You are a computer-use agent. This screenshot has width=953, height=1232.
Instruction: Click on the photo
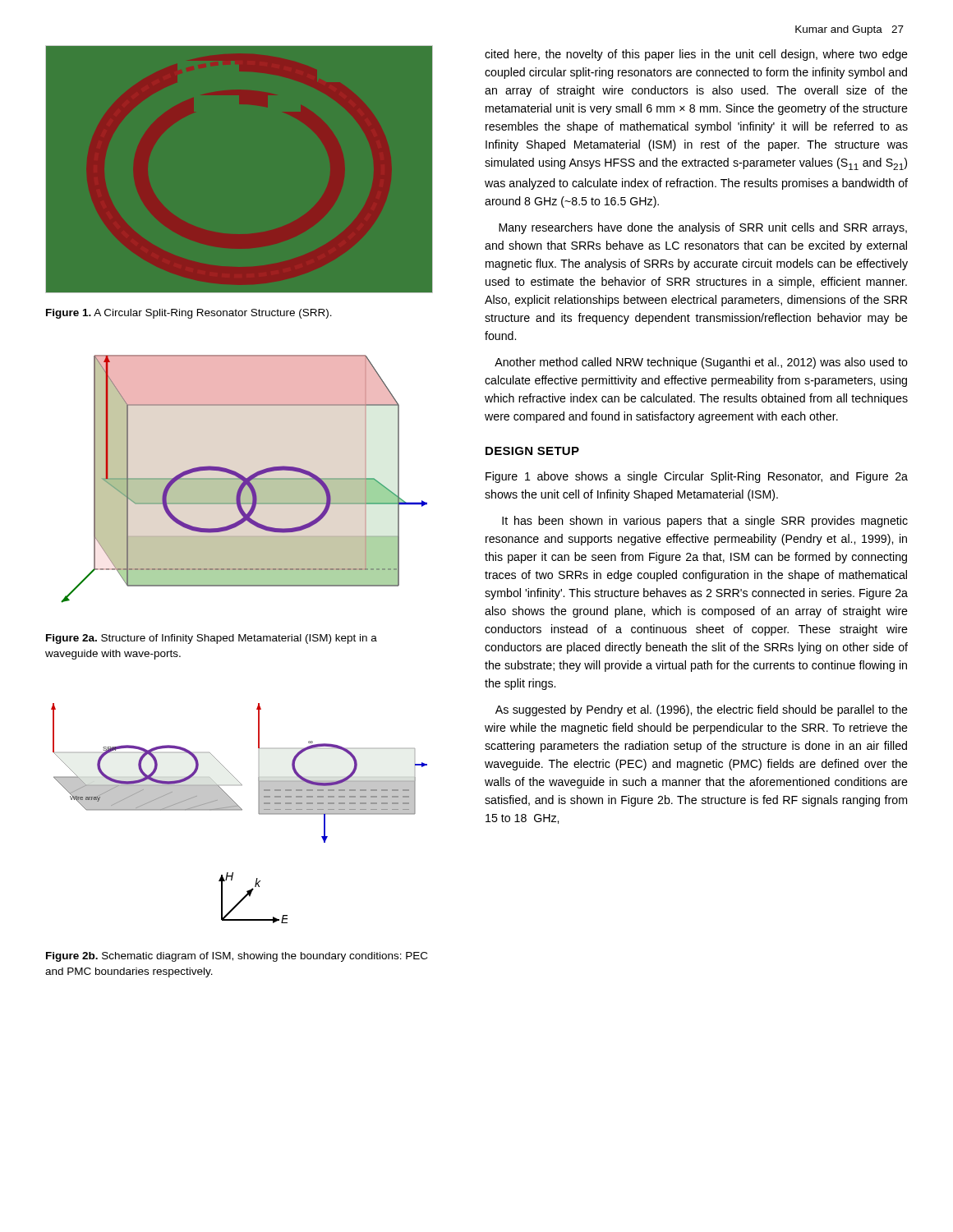pos(238,169)
